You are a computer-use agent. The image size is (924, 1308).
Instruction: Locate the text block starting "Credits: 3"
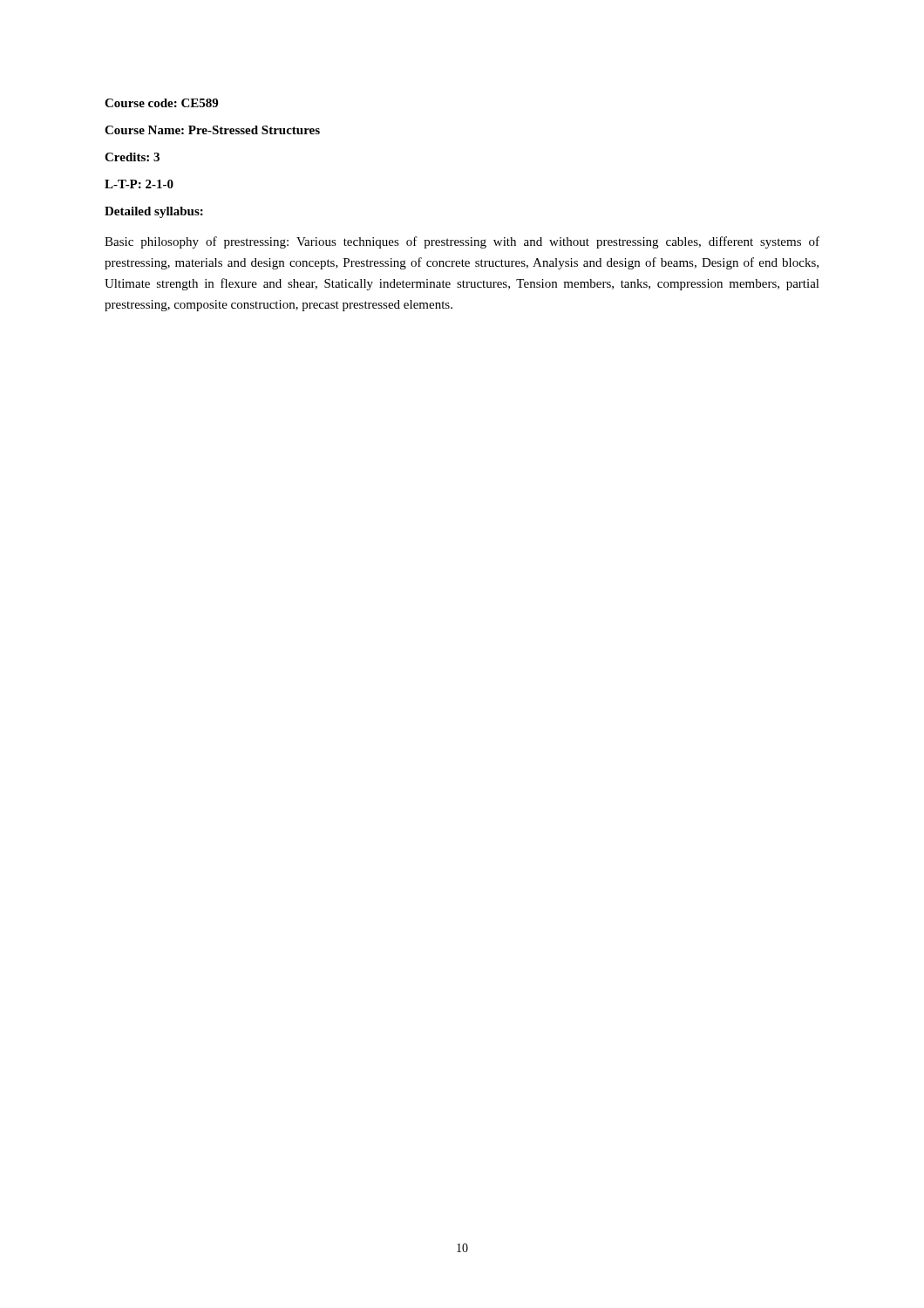(132, 157)
